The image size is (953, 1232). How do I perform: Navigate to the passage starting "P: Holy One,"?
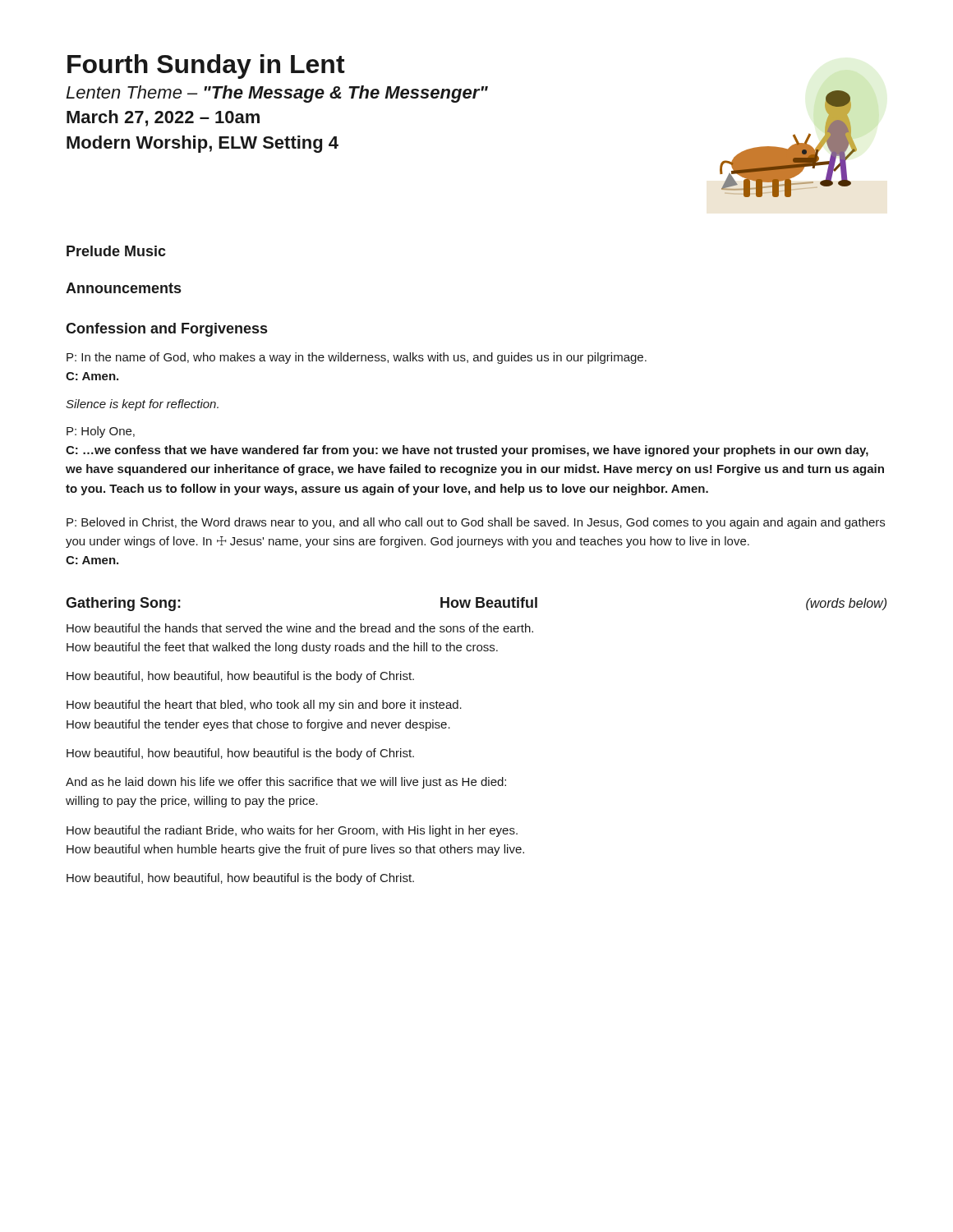point(475,459)
